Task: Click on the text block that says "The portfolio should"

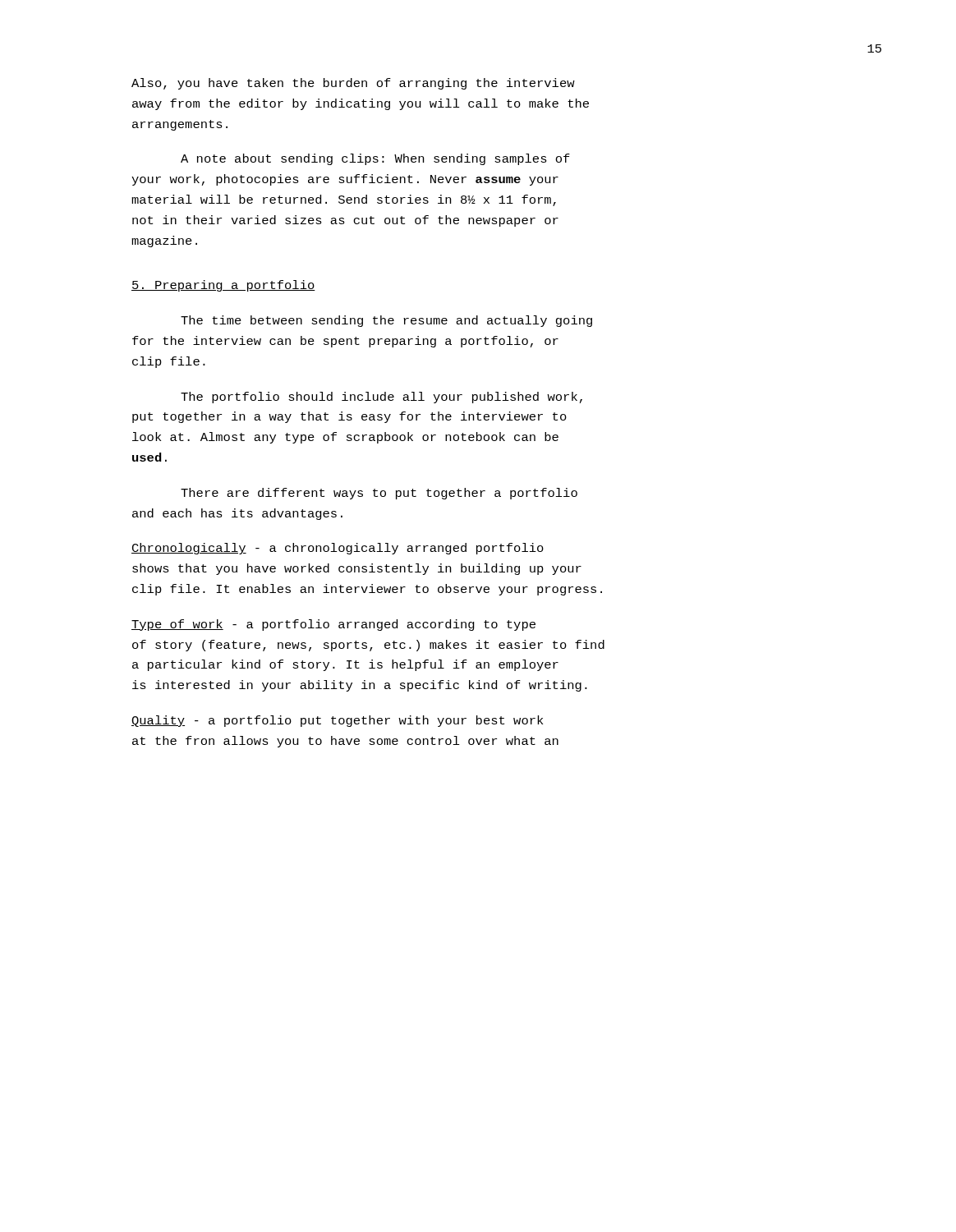Action: pyautogui.click(x=503, y=428)
